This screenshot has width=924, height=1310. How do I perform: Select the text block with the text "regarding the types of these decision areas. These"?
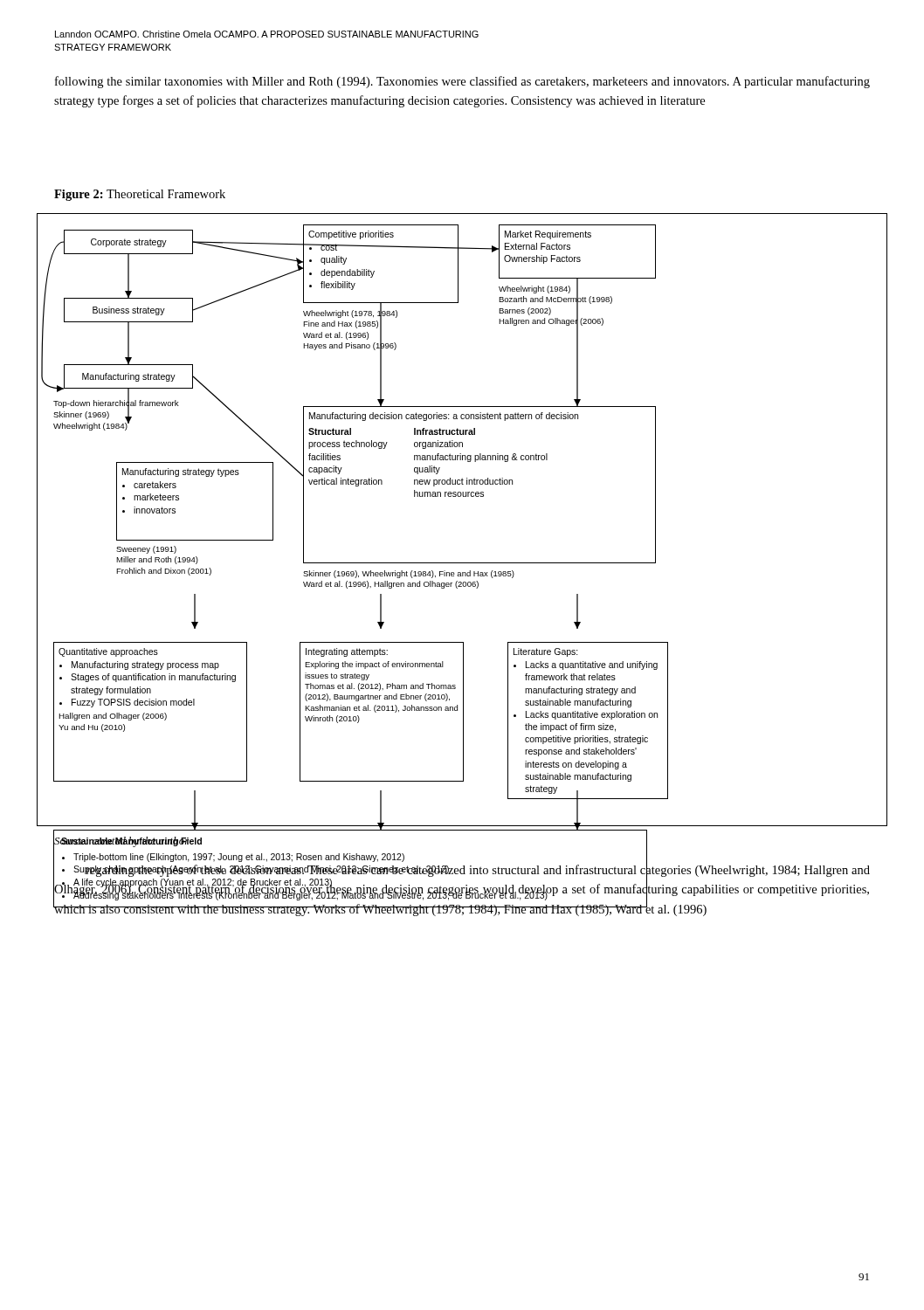pos(462,889)
